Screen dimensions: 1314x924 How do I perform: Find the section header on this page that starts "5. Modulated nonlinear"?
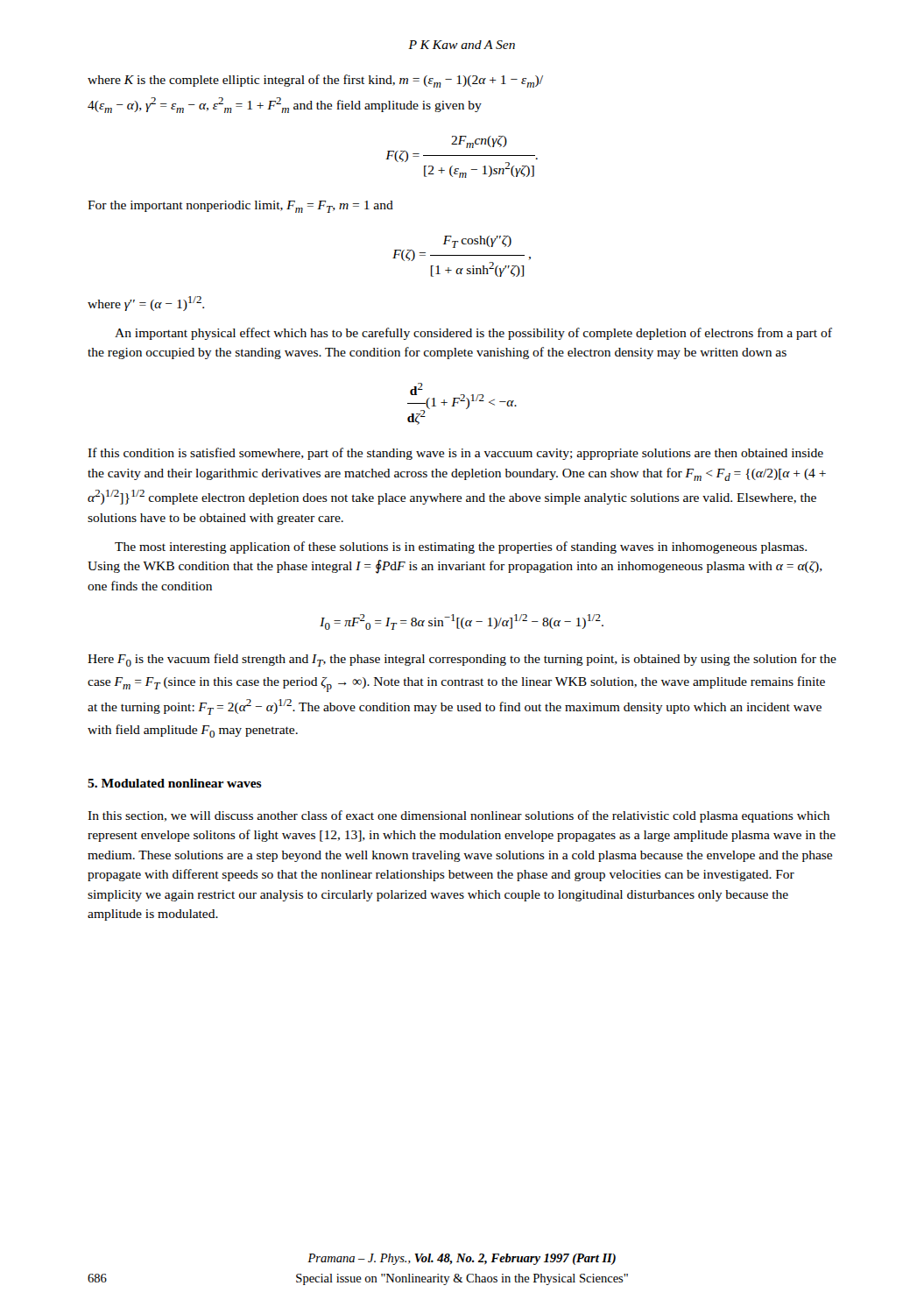point(175,783)
